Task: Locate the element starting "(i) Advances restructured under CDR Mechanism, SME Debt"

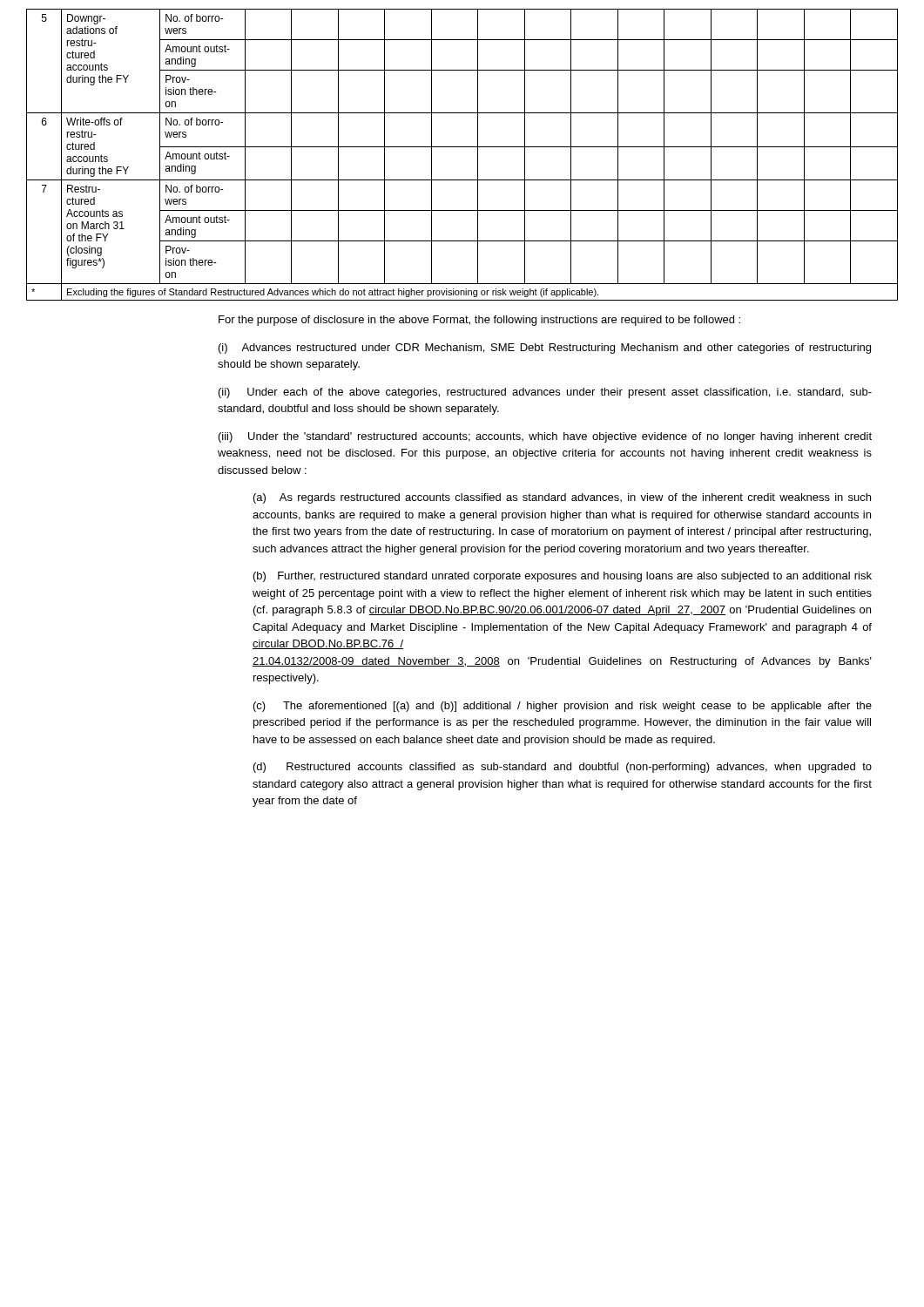Action: click(x=545, y=356)
